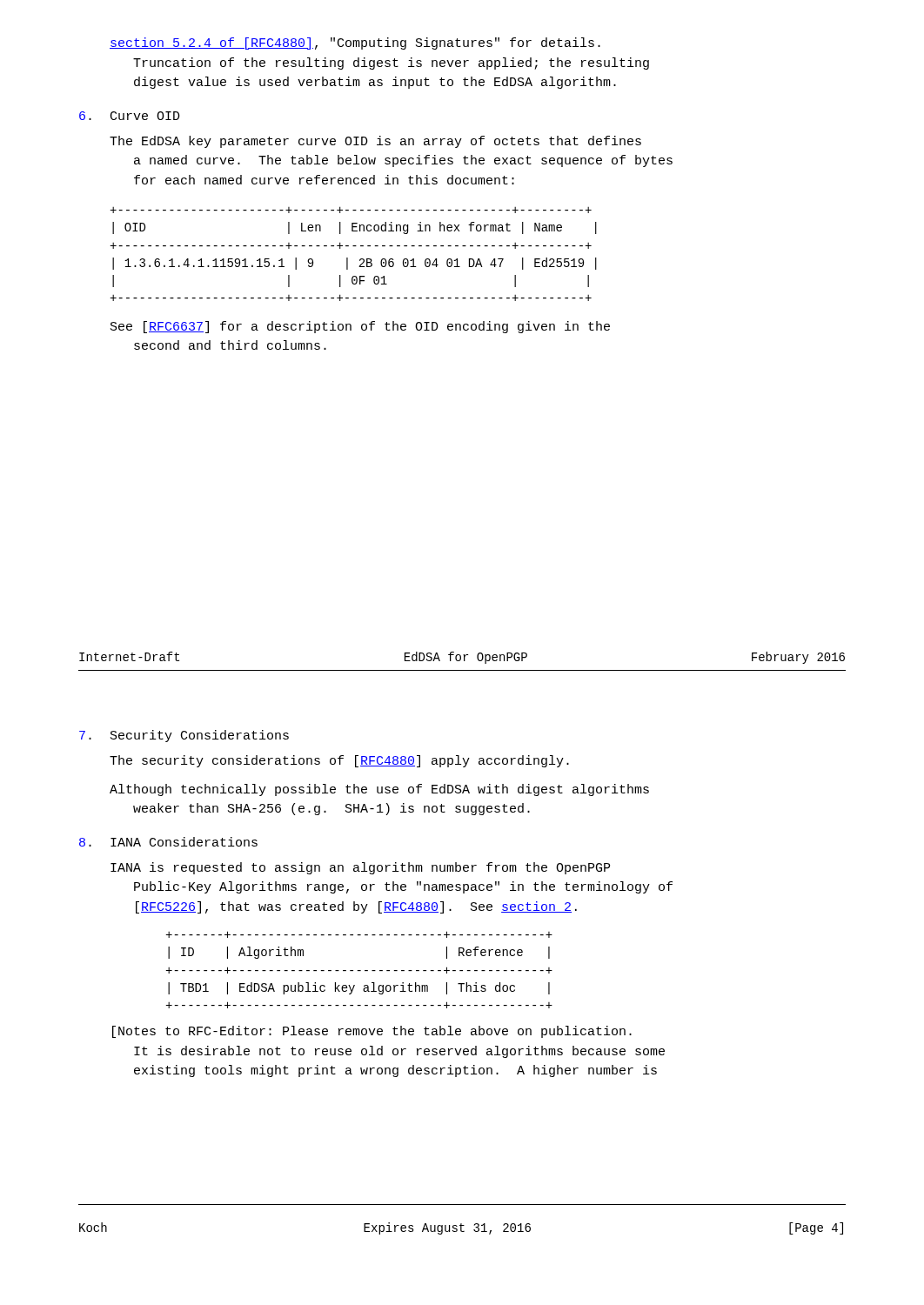Select the text block that says "[Notes to RFC-Editor: Please remove"

pos(388,1052)
